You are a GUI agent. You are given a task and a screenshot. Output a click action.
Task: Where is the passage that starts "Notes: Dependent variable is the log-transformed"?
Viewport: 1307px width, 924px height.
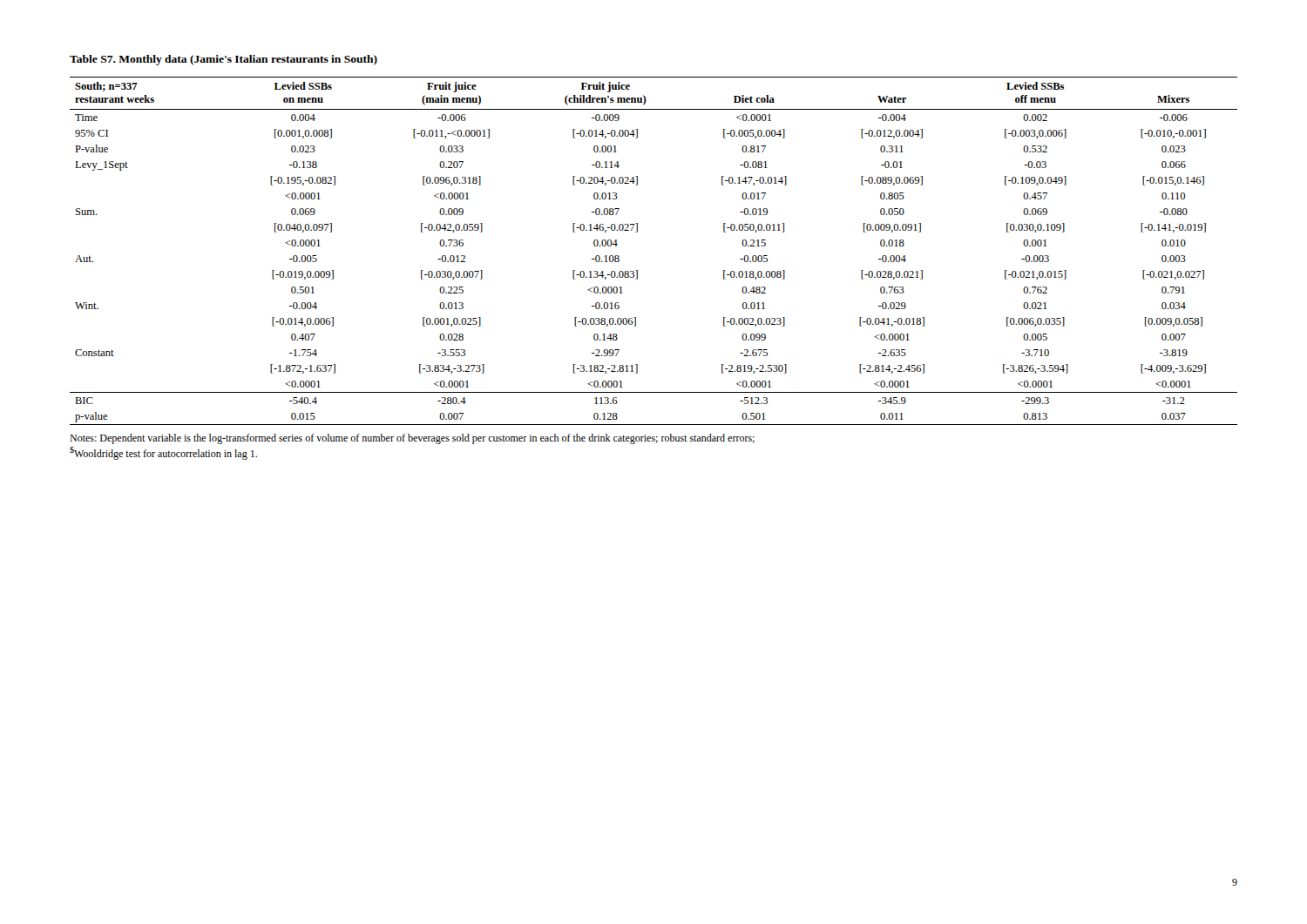click(x=412, y=446)
